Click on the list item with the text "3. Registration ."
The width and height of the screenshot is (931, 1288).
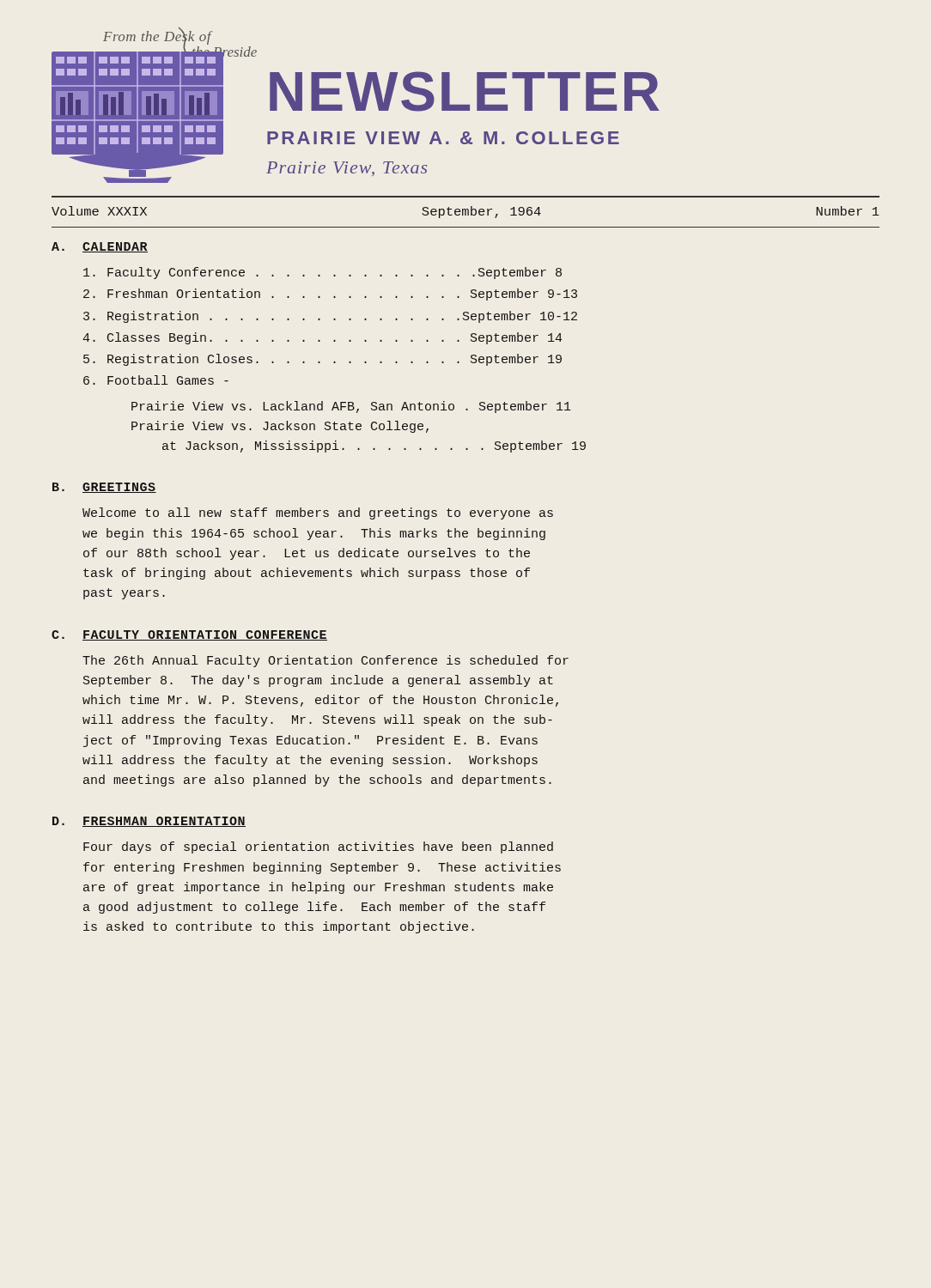pyautogui.click(x=481, y=317)
